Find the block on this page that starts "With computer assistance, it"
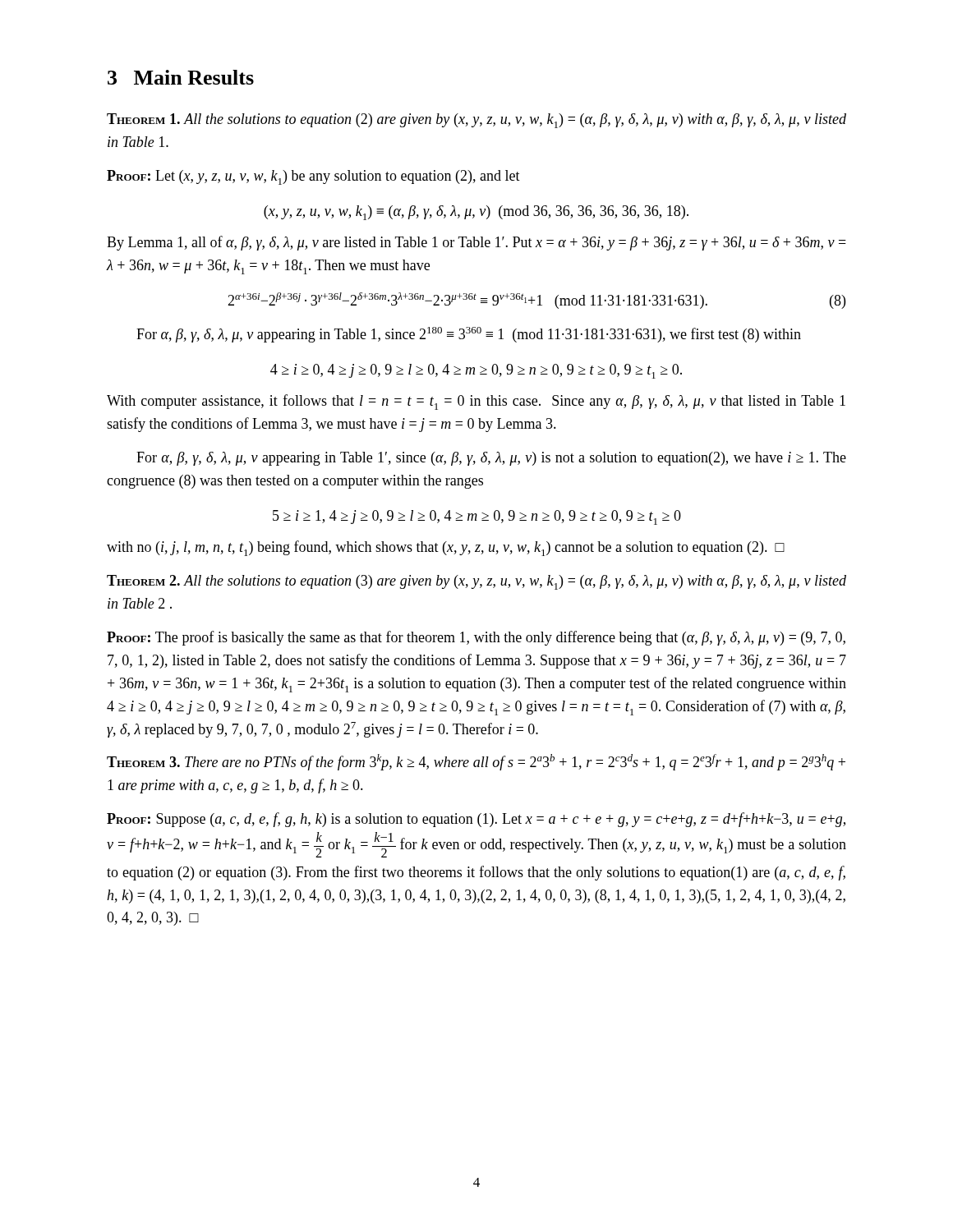Viewport: 953px width, 1232px height. pos(476,413)
